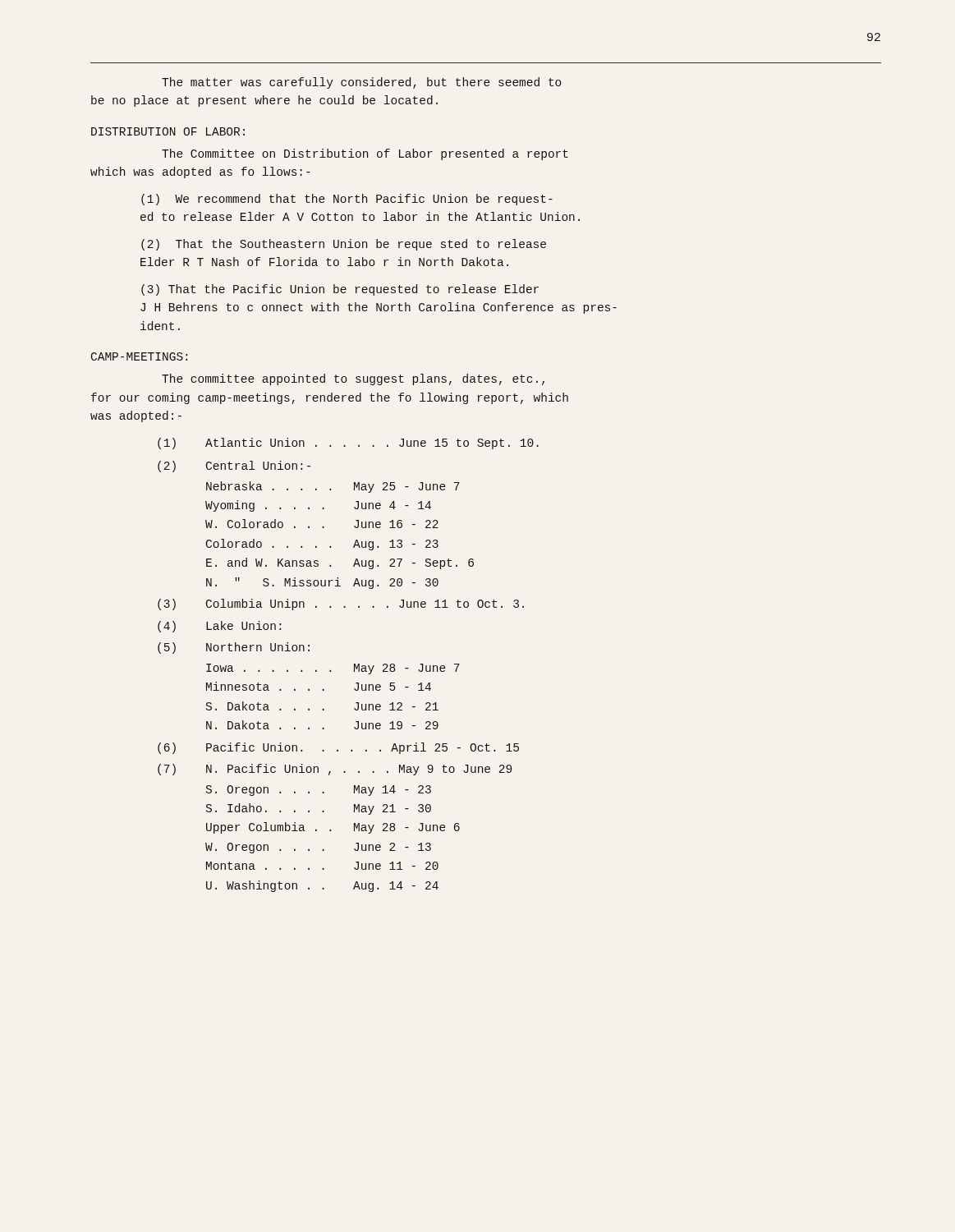Locate the text block containing "The Committee on Distribution"
Viewport: 955px width, 1232px height.
330,164
